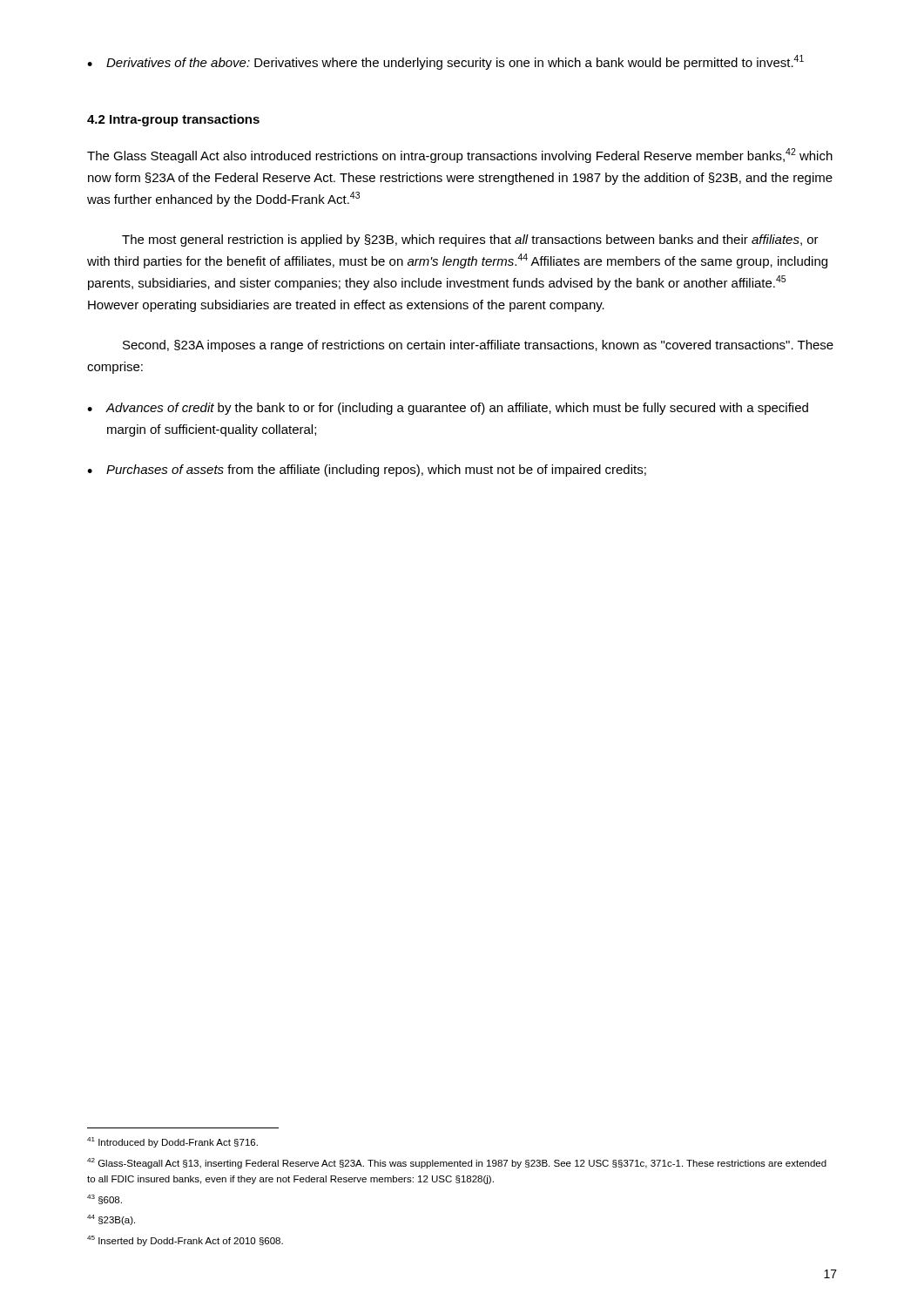Click on the text starting "Second, §23A imposes a range of restrictions"
The image size is (924, 1307).
tap(462, 356)
